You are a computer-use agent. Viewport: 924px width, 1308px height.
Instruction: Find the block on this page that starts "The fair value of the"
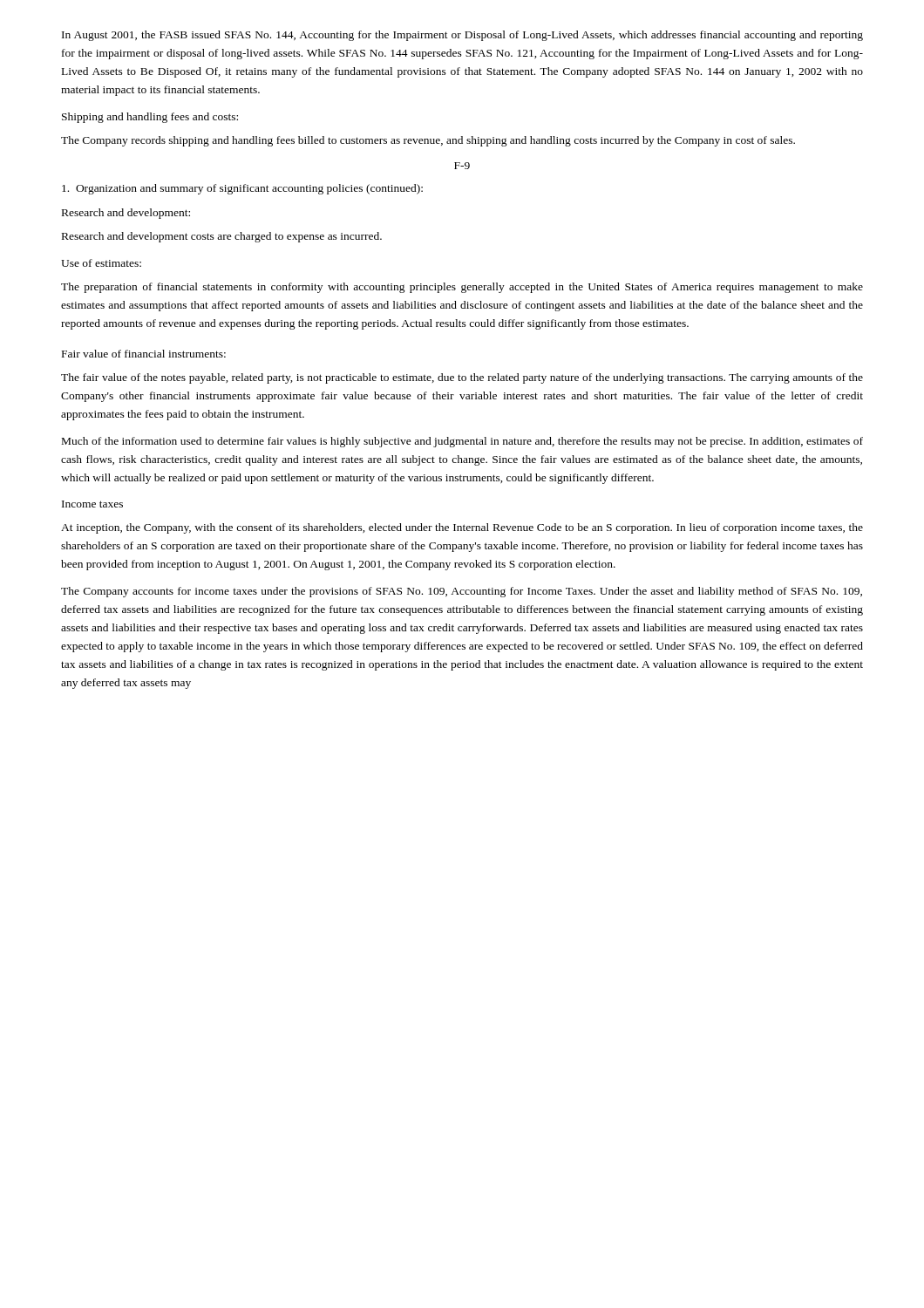[462, 395]
